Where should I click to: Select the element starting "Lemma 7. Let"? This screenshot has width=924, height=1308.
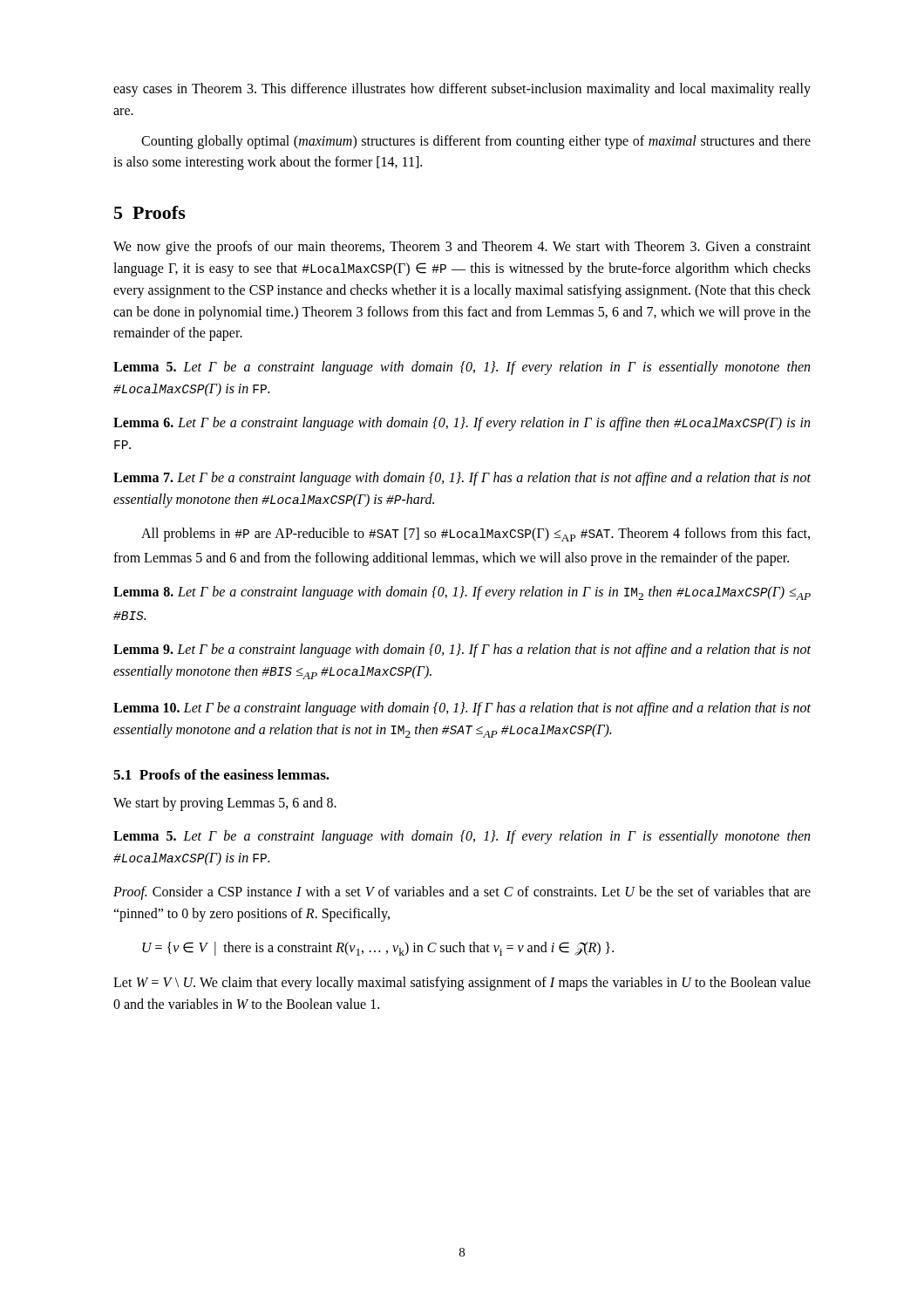pos(462,489)
